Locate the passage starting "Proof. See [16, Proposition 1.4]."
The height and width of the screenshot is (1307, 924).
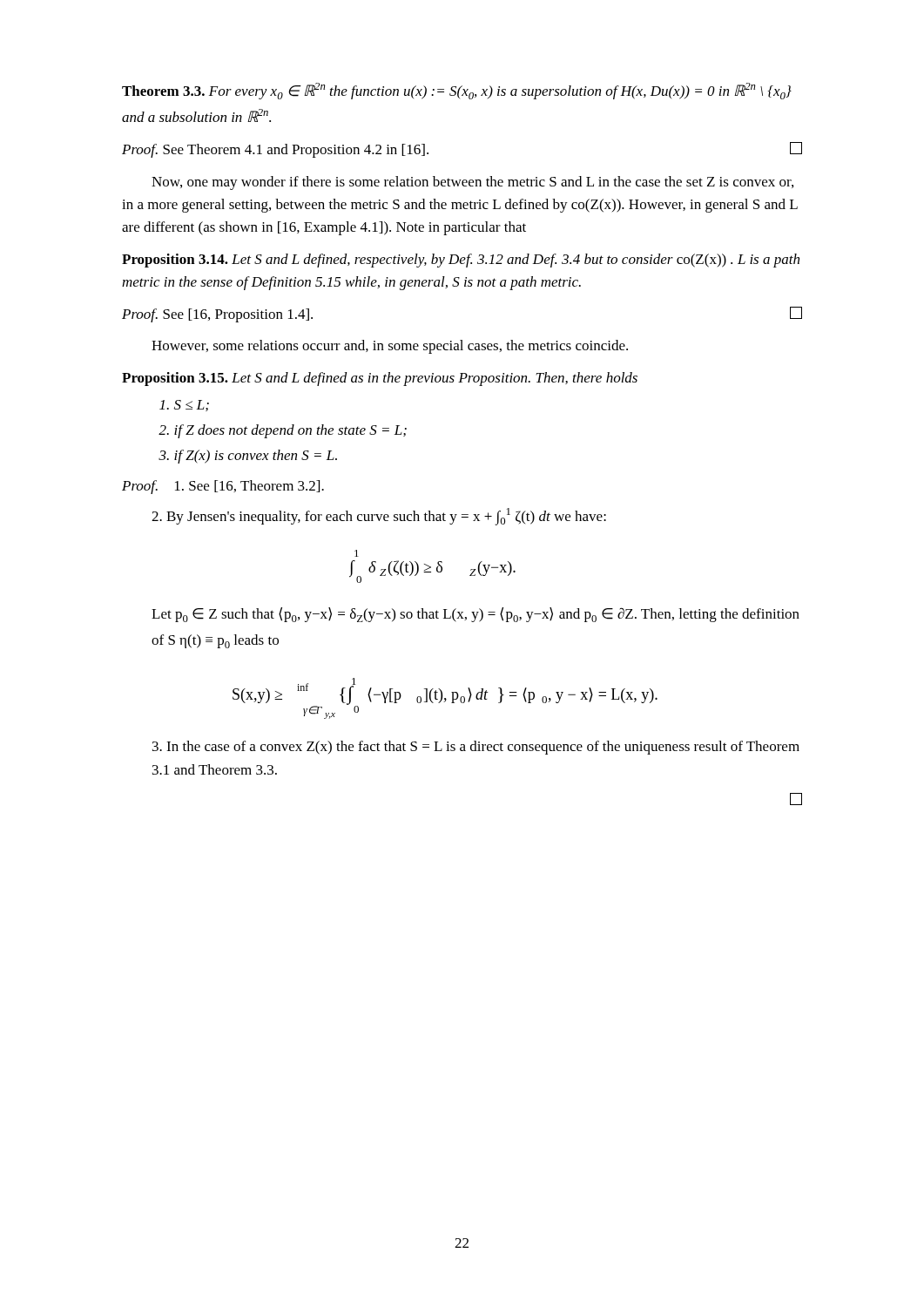[x=229, y=314]
